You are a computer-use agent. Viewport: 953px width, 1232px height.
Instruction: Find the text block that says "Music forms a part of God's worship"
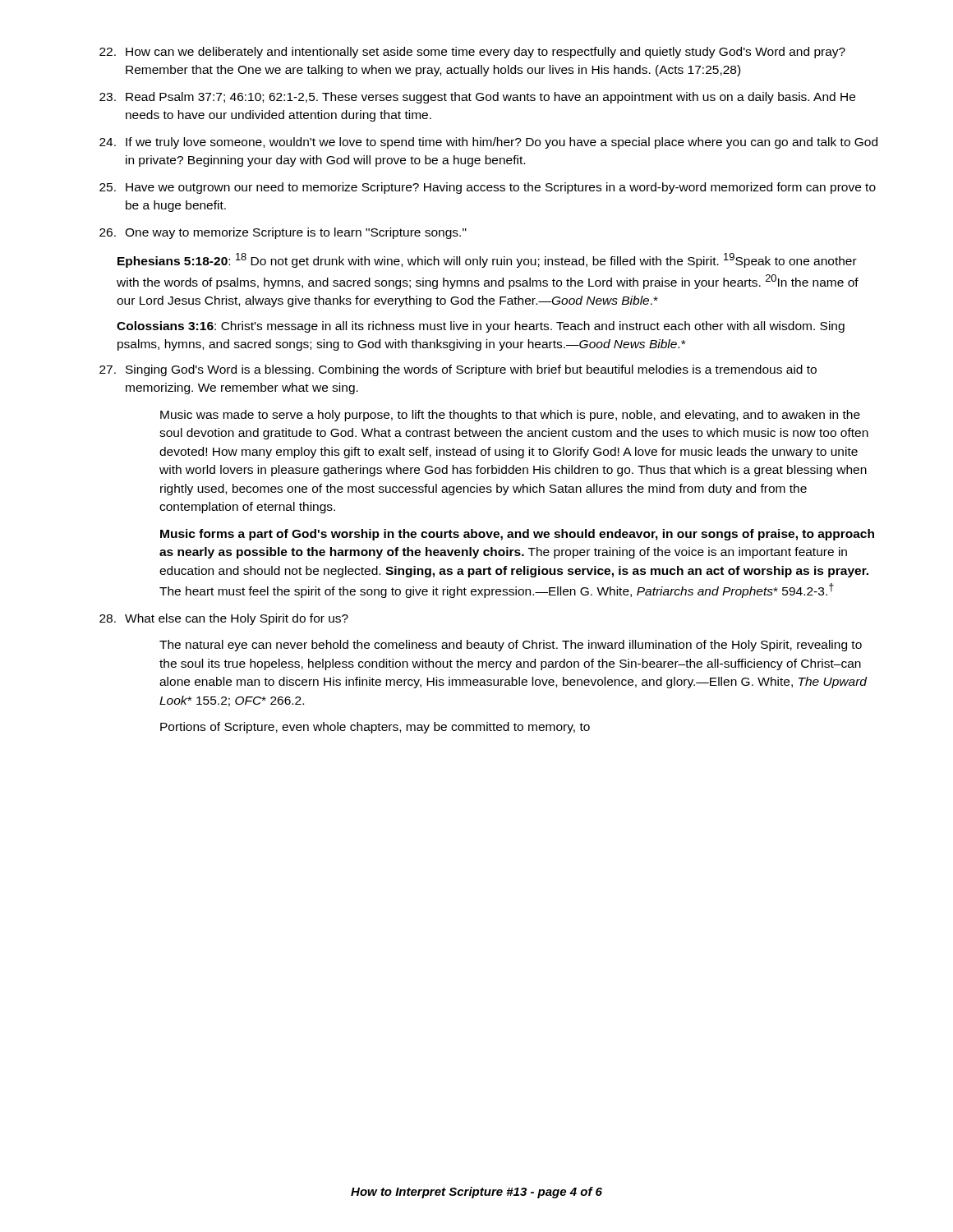[517, 562]
